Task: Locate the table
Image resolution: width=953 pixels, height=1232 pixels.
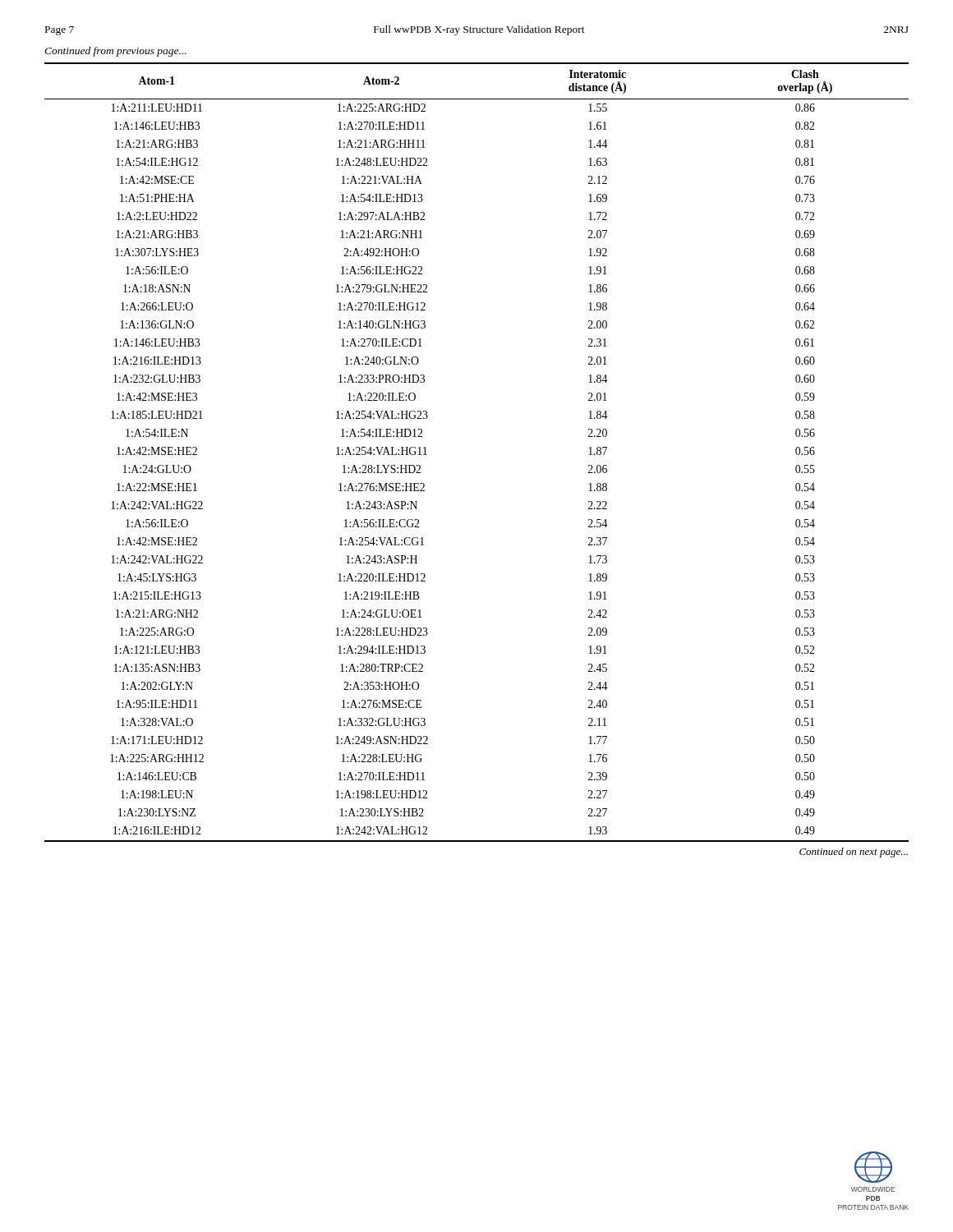Action: (x=476, y=452)
